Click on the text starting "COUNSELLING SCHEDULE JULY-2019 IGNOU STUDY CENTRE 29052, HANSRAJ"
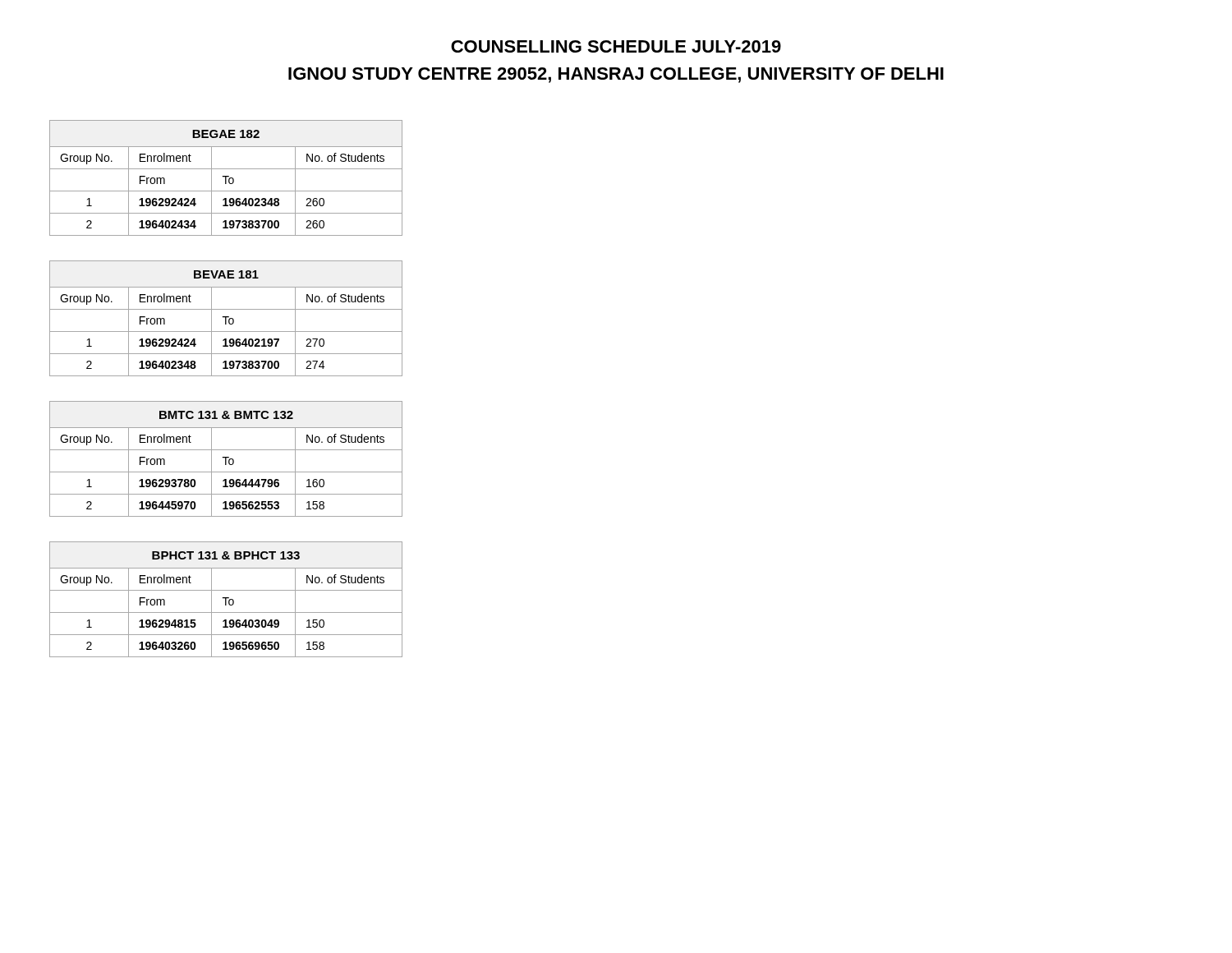The height and width of the screenshot is (953, 1232). coord(616,60)
